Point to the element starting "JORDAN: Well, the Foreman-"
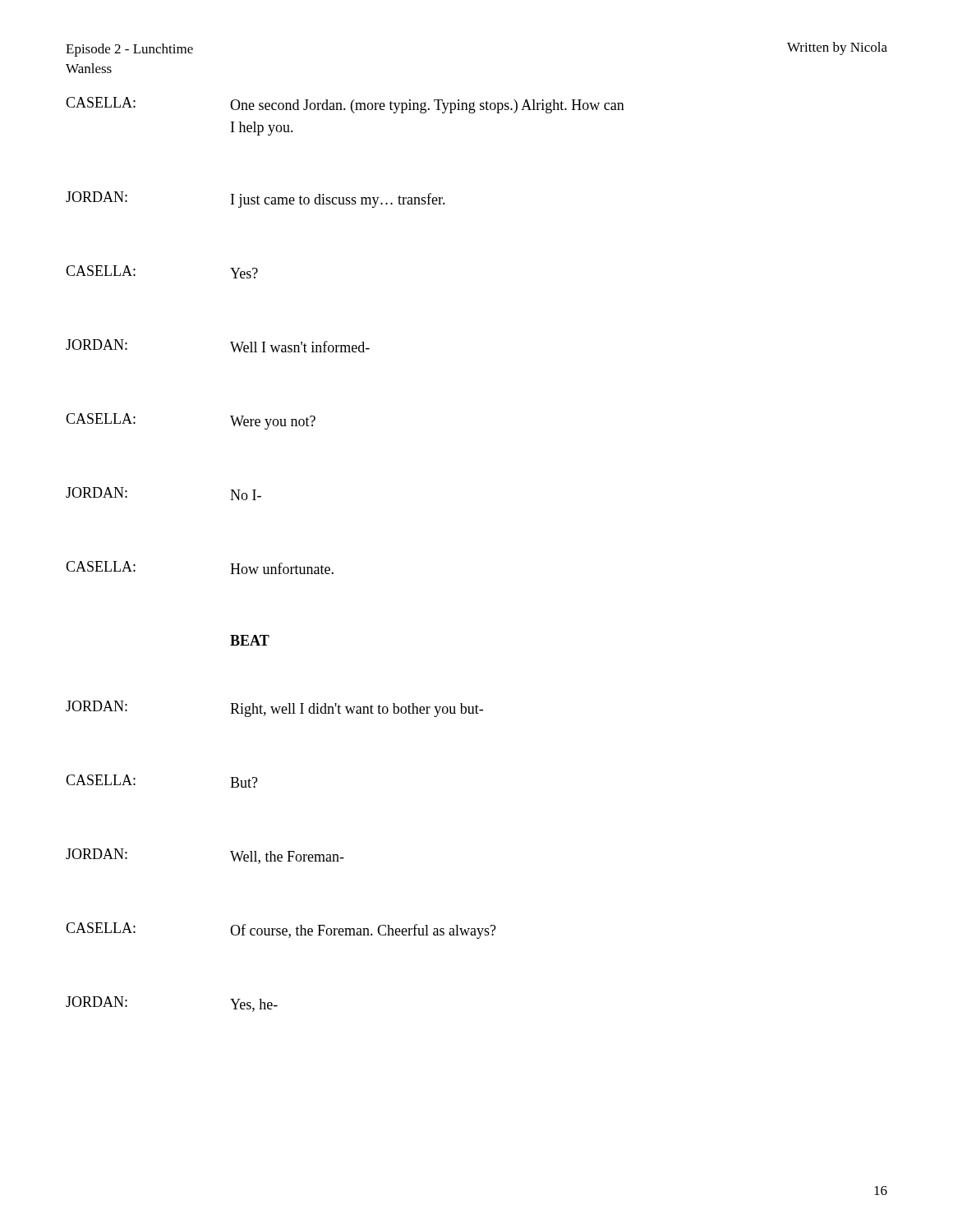 pos(95,856)
